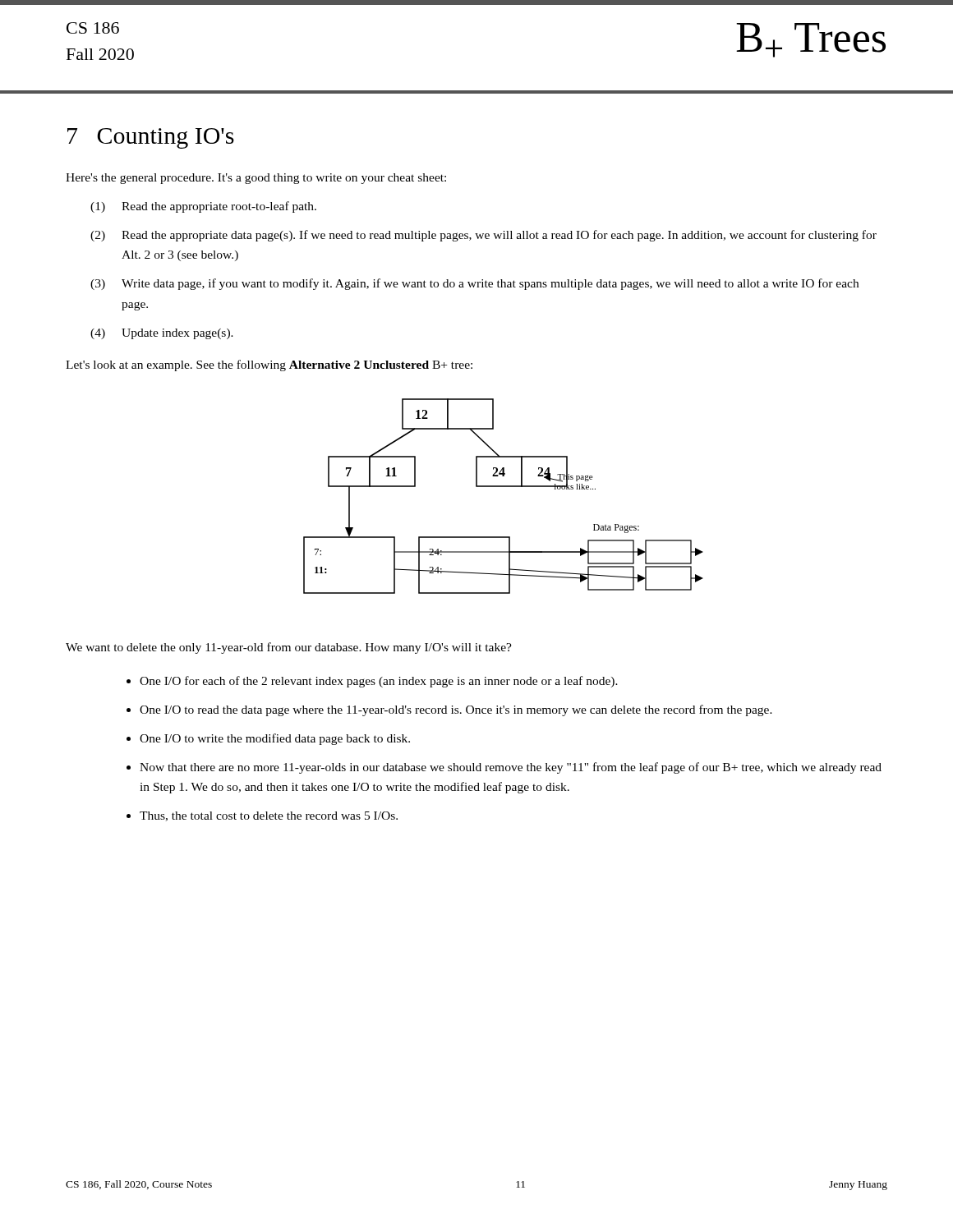Click on the list item containing "One I/O to write"
953x1232 pixels.
[275, 738]
